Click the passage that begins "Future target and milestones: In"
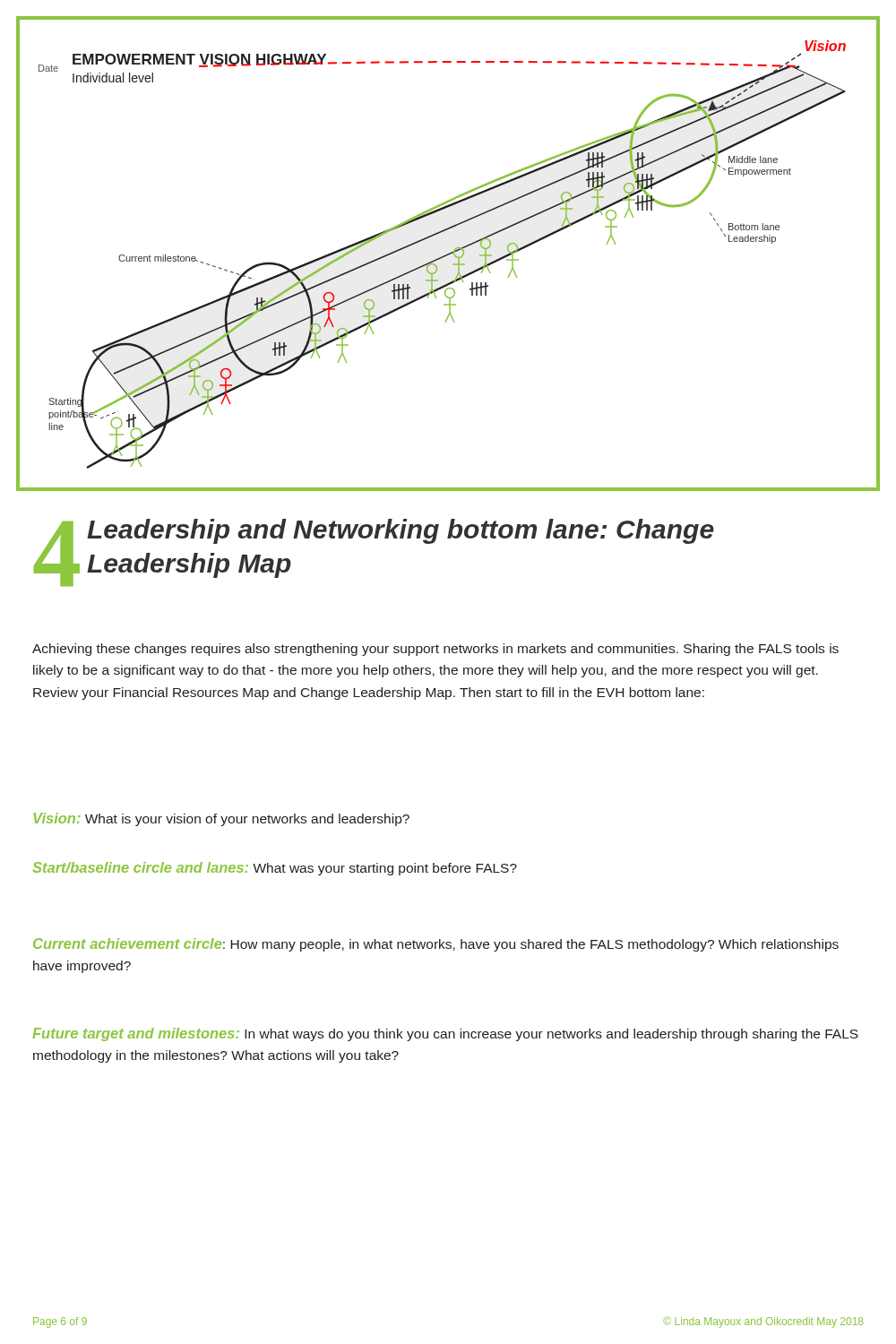Screen dimensions: 1344x896 pos(445,1044)
